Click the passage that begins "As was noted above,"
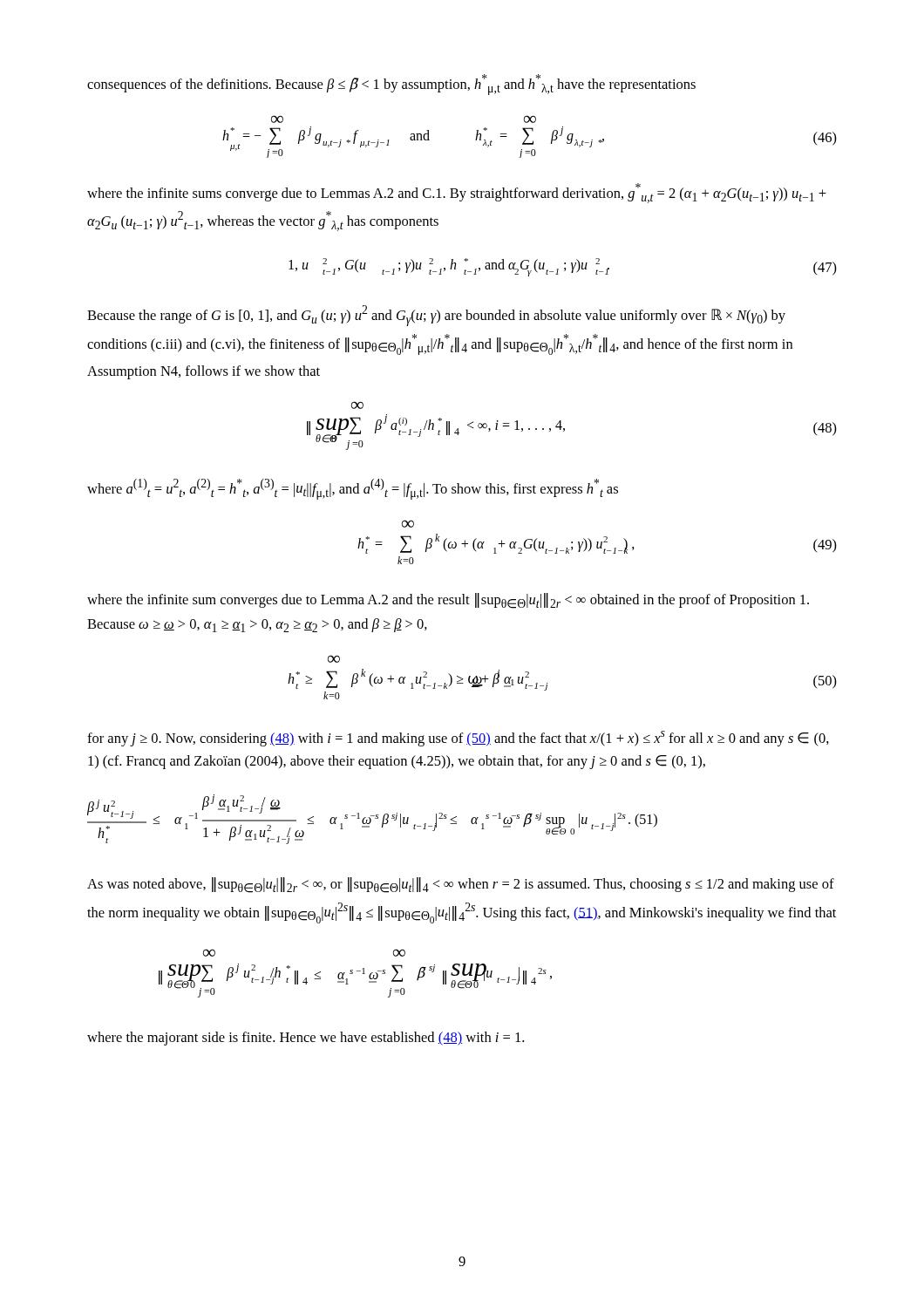This screenshot has height=1308, width=924. coord(462,900)
